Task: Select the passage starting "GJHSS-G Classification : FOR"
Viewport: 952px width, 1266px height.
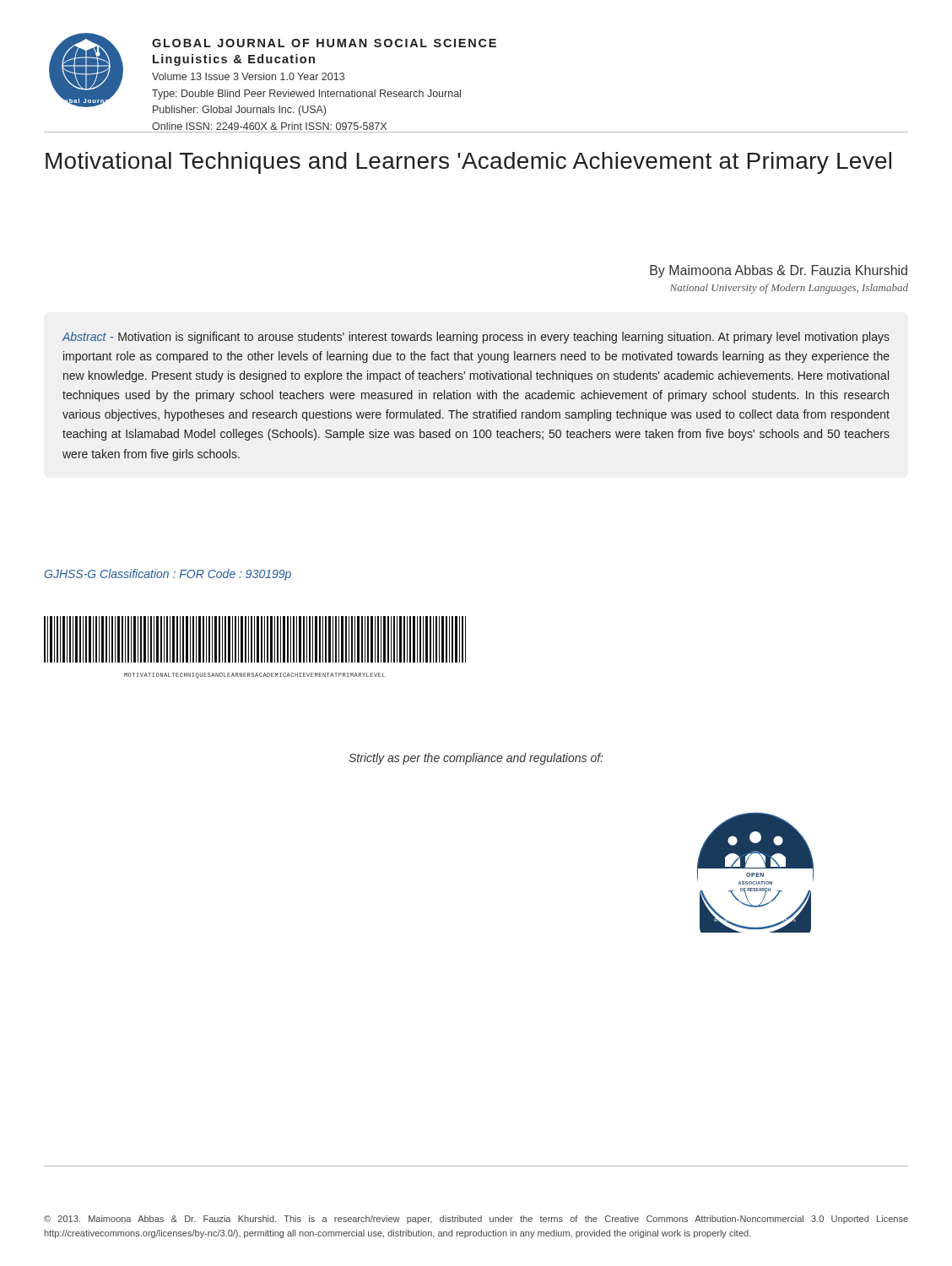Action: tap(168, 574)
